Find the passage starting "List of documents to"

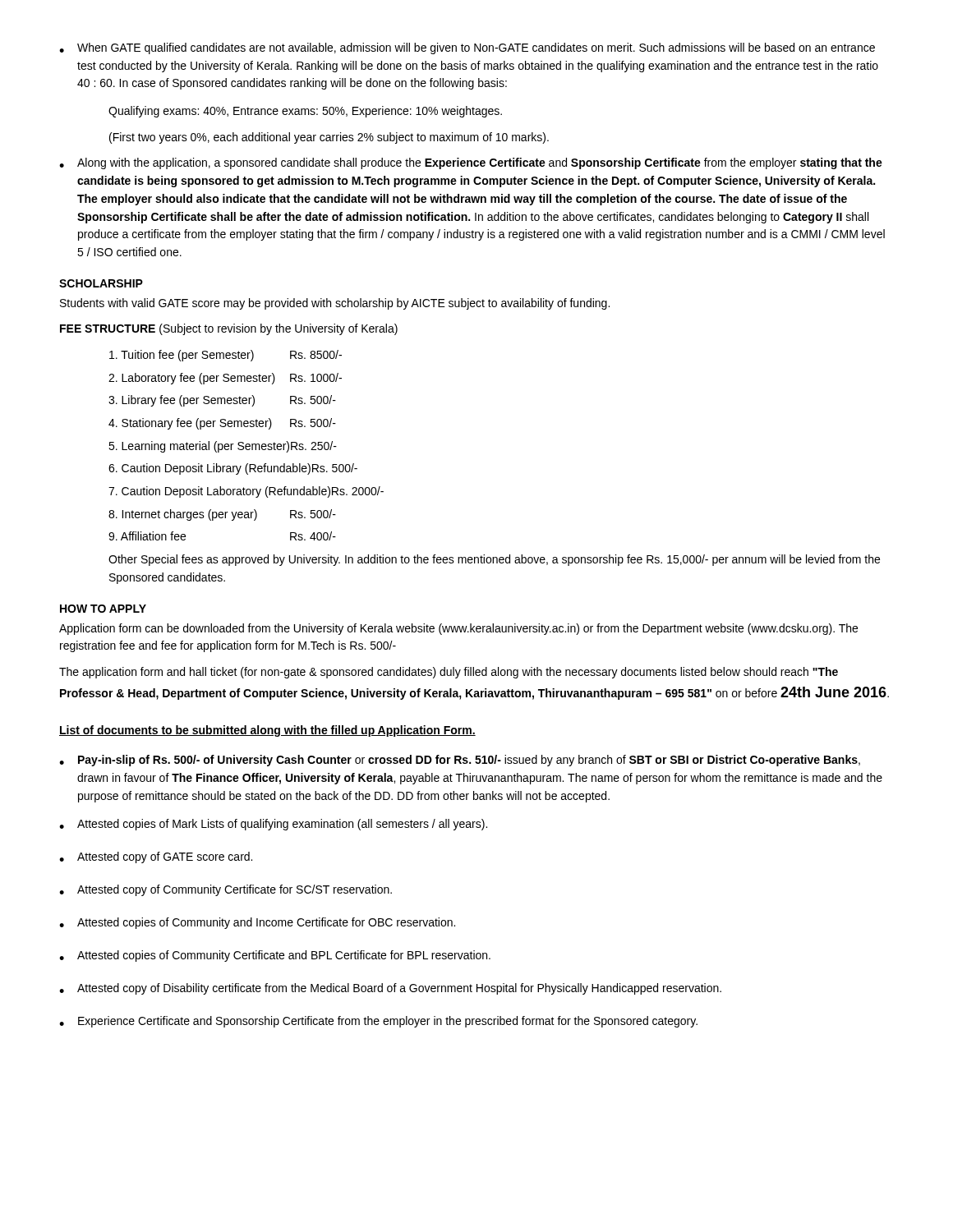click(x=267, y=731)
